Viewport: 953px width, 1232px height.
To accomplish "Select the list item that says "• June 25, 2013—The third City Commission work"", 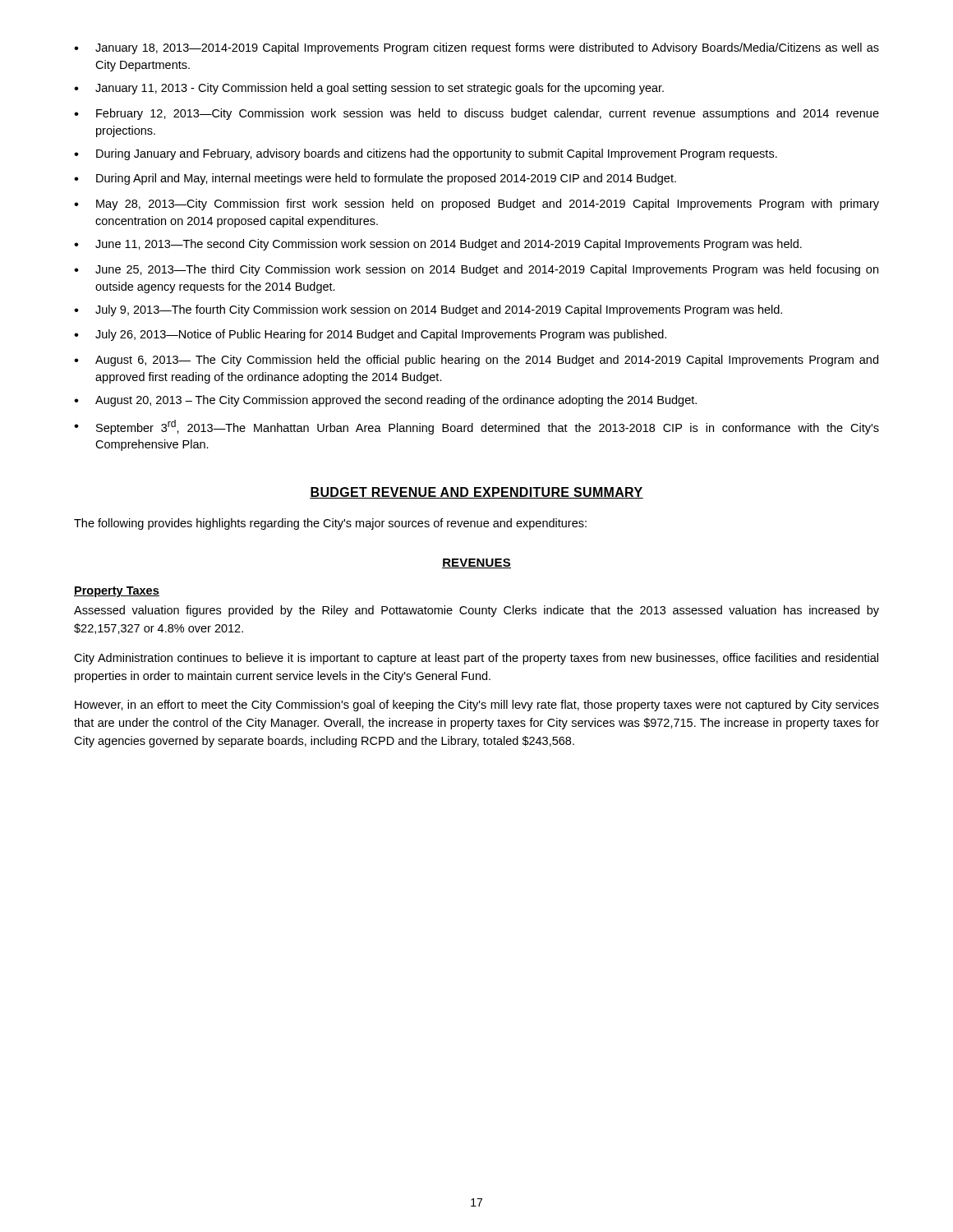I will pyautogui.click(x=476, y=278).
